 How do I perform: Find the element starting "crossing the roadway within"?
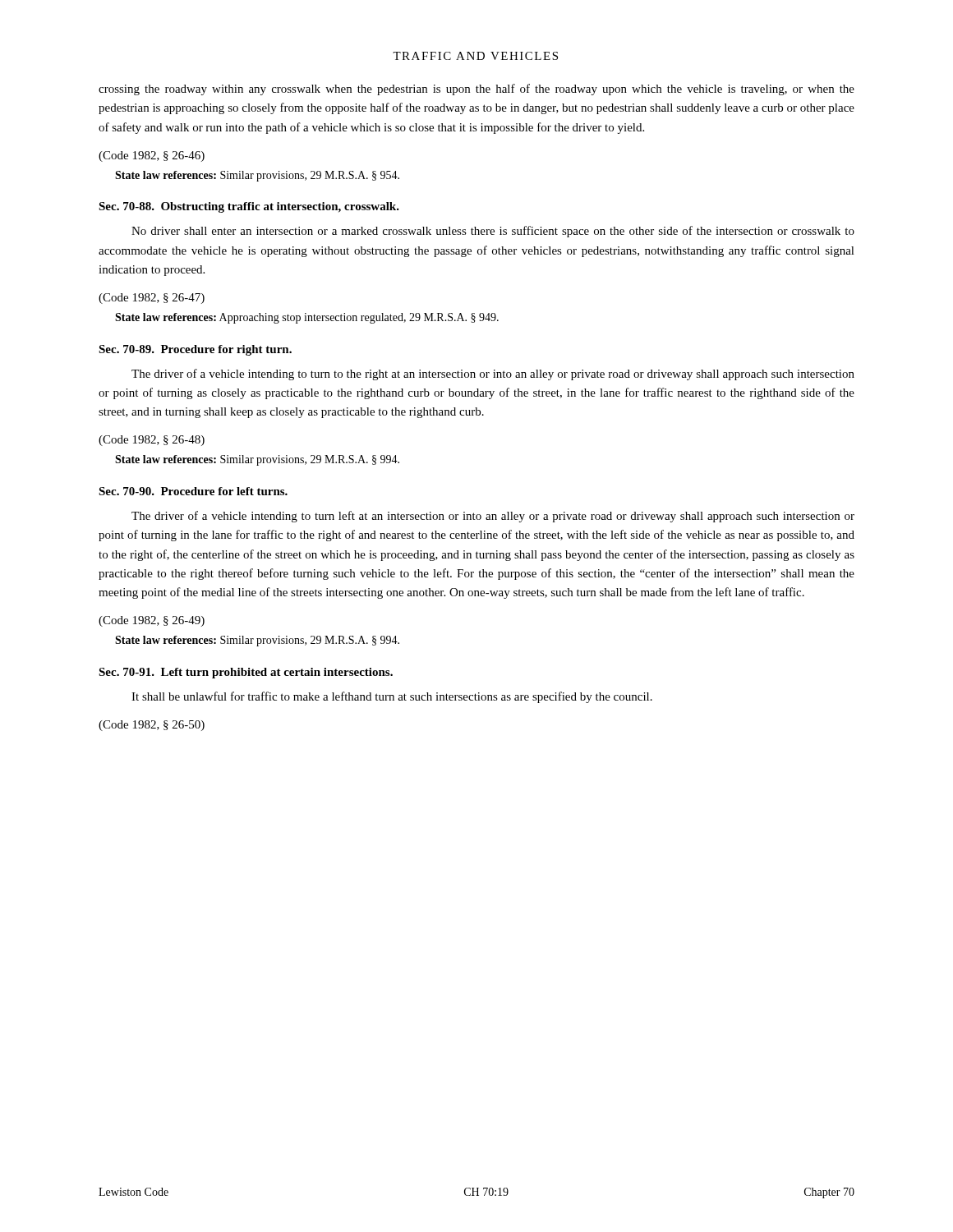click(476, 108)
